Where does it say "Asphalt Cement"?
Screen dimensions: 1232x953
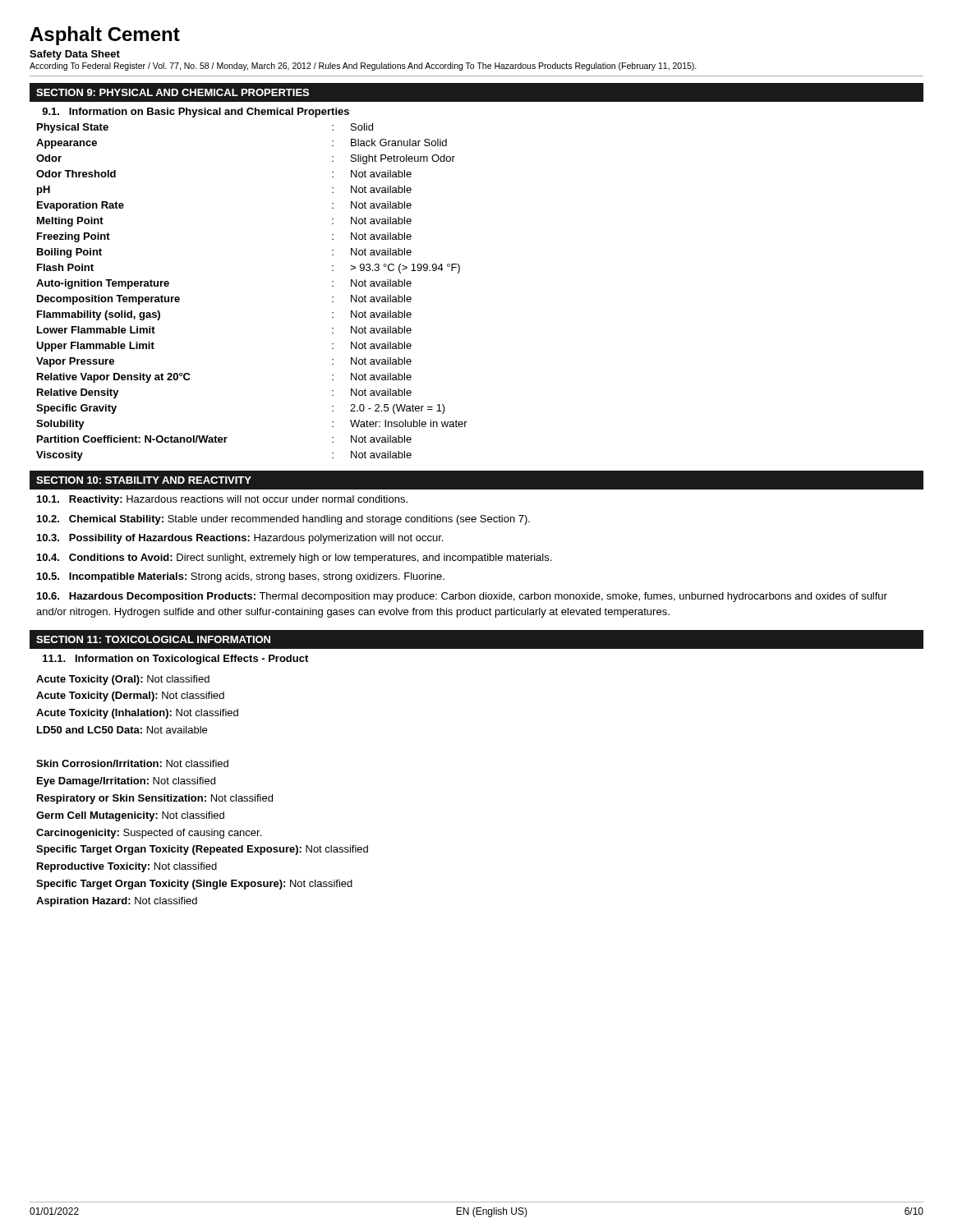tap(105, 34)
